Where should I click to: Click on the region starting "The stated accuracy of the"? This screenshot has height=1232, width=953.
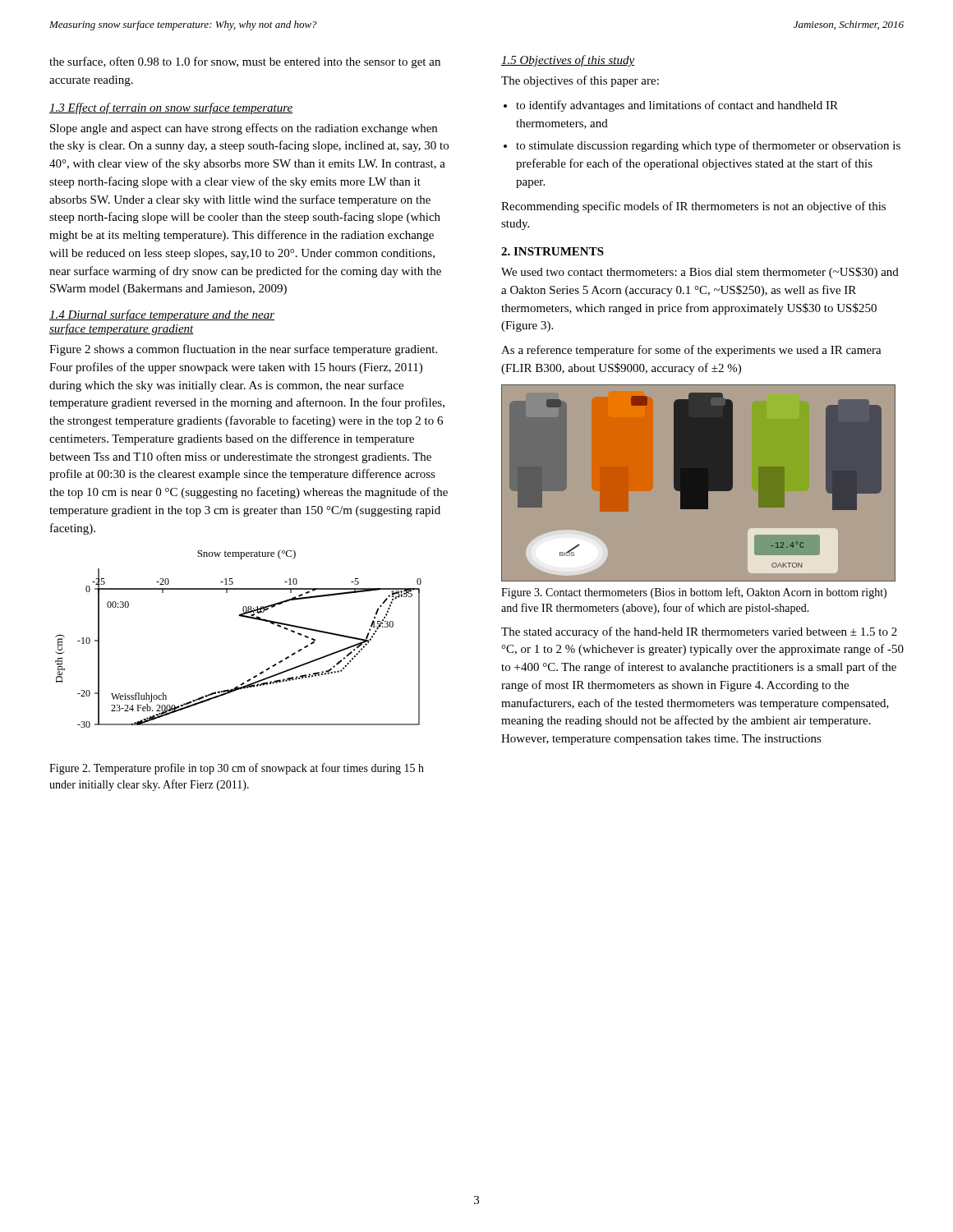(702, 686)
